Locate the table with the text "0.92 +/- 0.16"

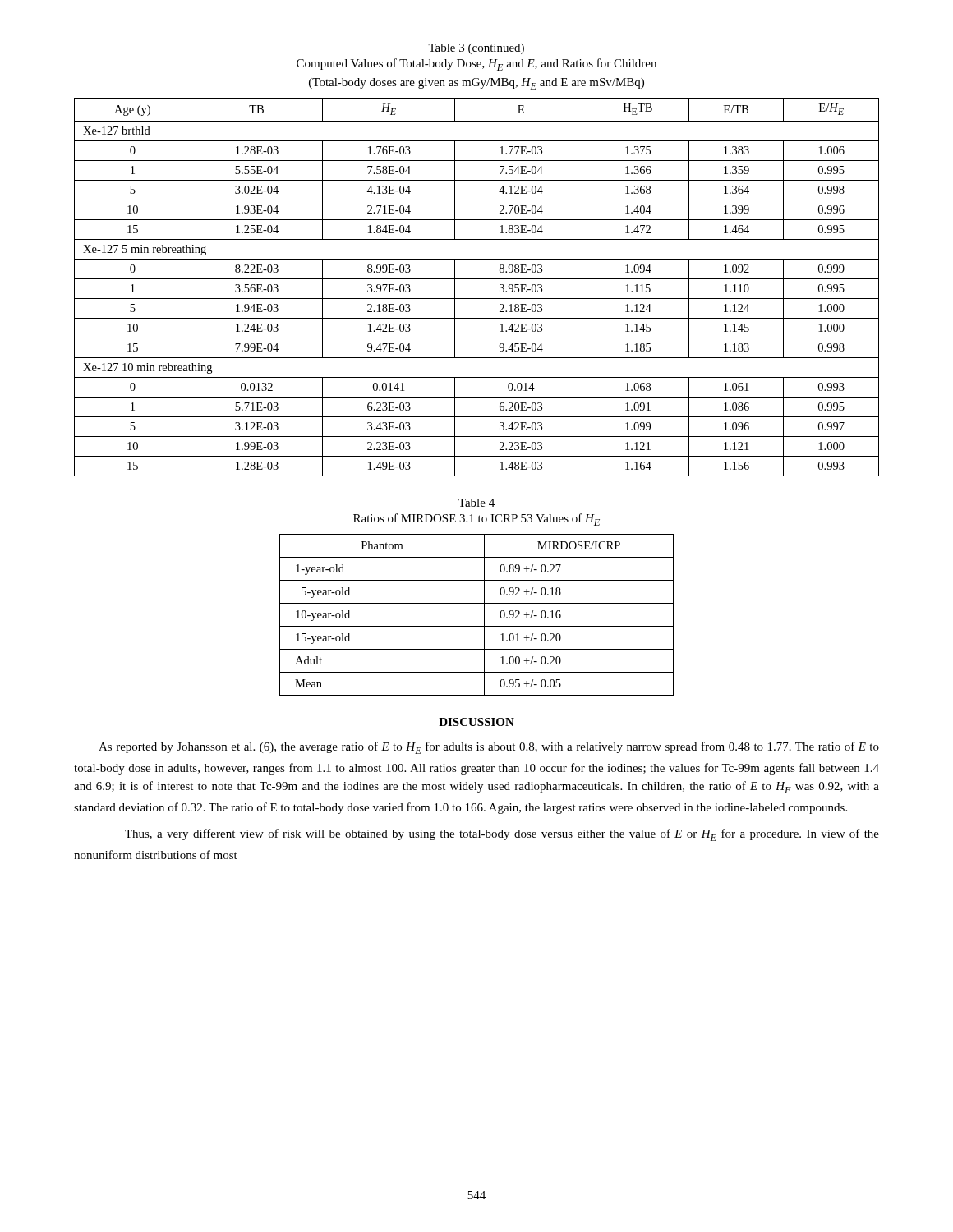tap(476, 615)
